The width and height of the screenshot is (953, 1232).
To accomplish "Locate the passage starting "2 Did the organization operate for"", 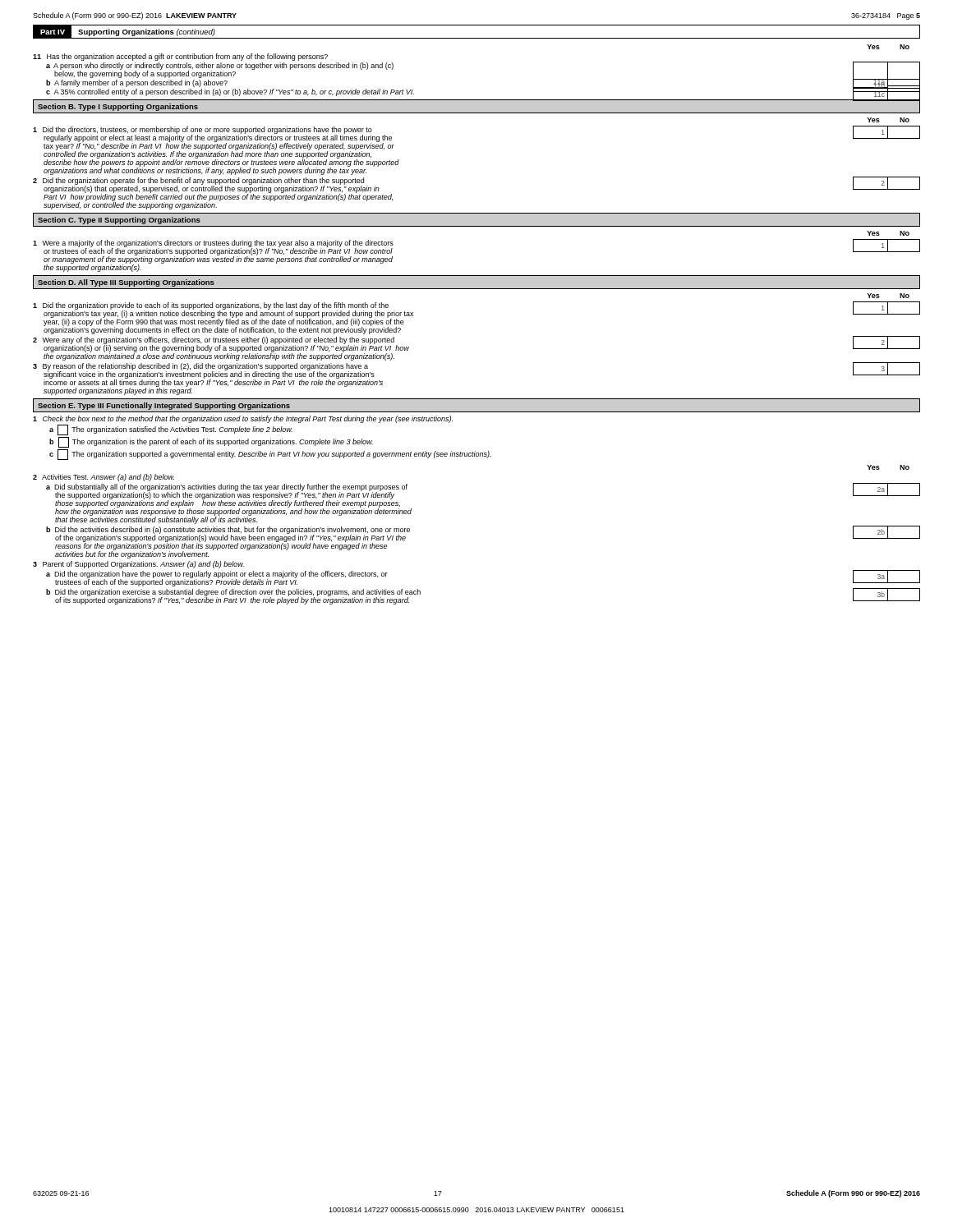I will 143,191.
